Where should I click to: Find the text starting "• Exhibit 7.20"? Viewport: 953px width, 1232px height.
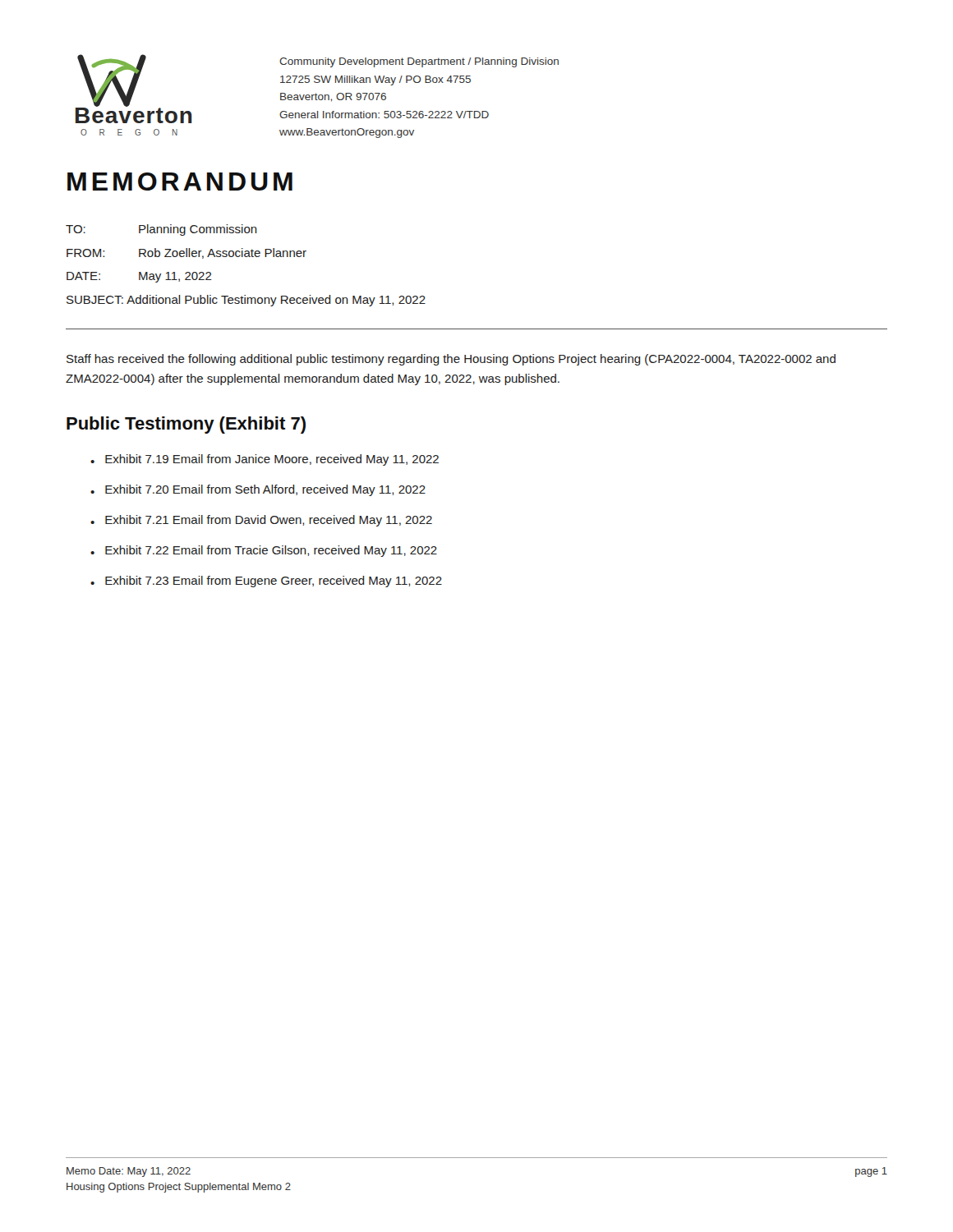pyautogui.click(x=258, y=491)
